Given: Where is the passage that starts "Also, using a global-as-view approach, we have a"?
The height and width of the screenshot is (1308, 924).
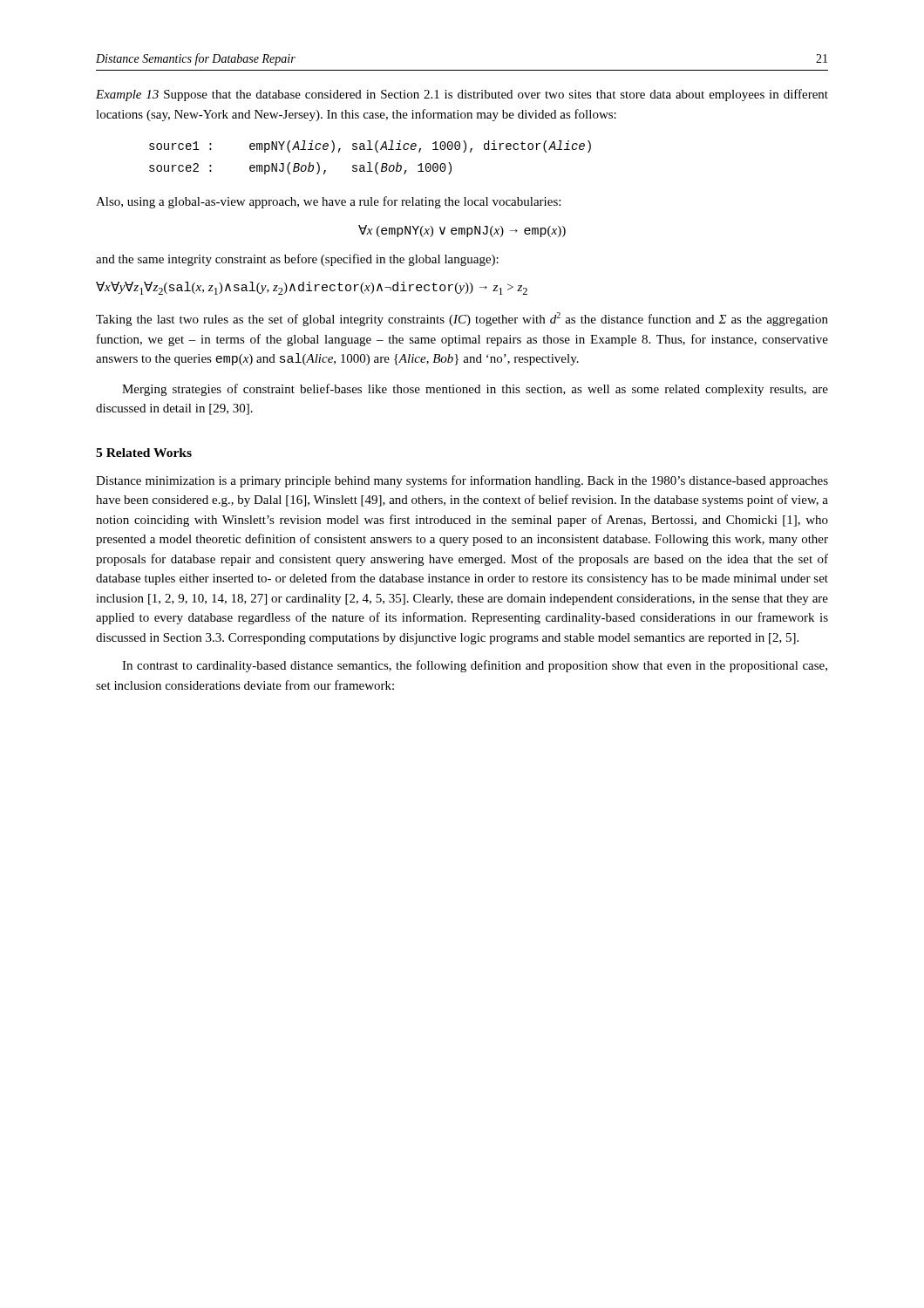Looking at the screenshot, I should (462, 202).
